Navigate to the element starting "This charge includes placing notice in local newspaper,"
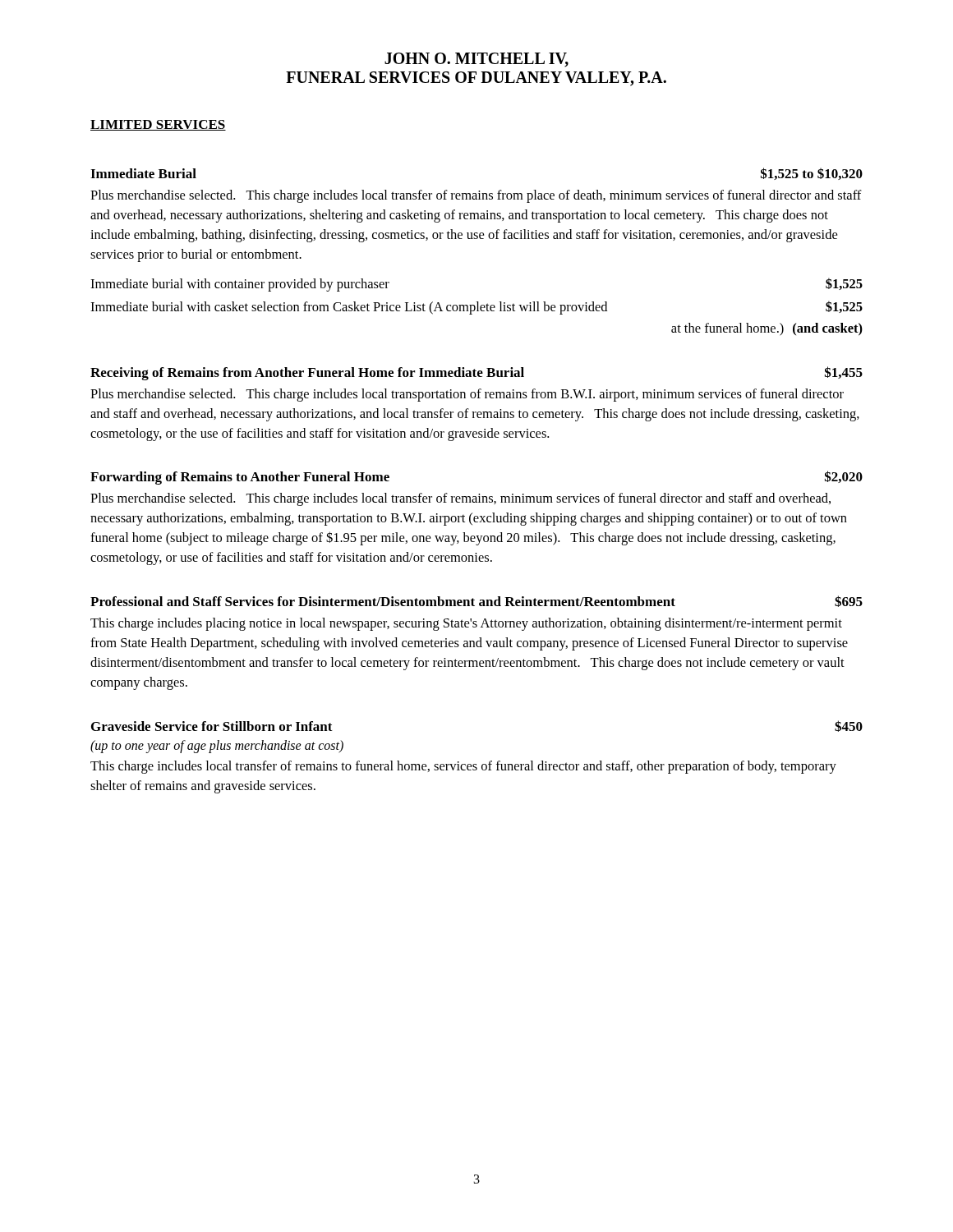Image resolution: width=953 pixels, height=1232 pixels. pos(469,653)
